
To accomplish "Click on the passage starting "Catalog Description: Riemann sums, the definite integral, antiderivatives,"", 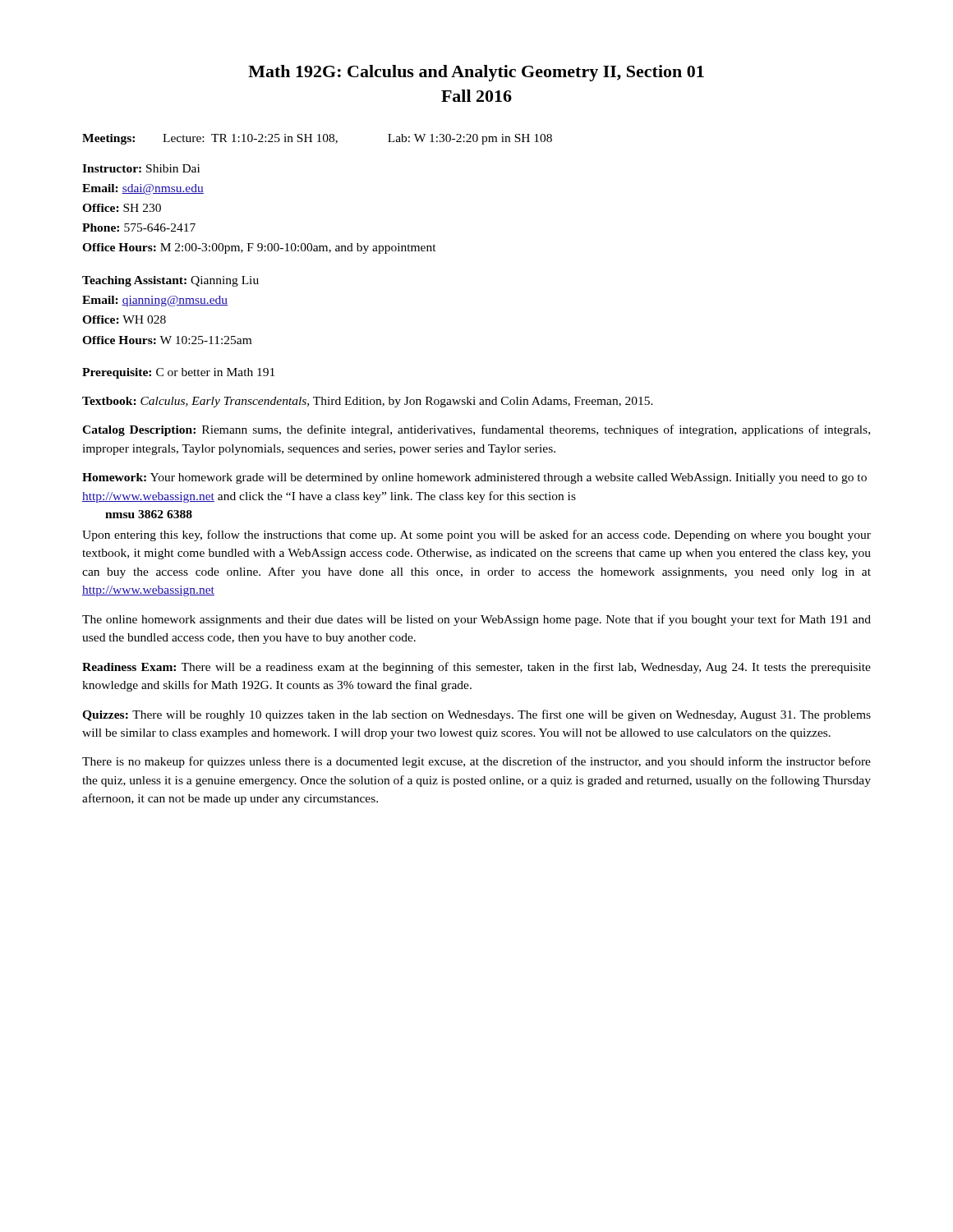I will [476, 439].
